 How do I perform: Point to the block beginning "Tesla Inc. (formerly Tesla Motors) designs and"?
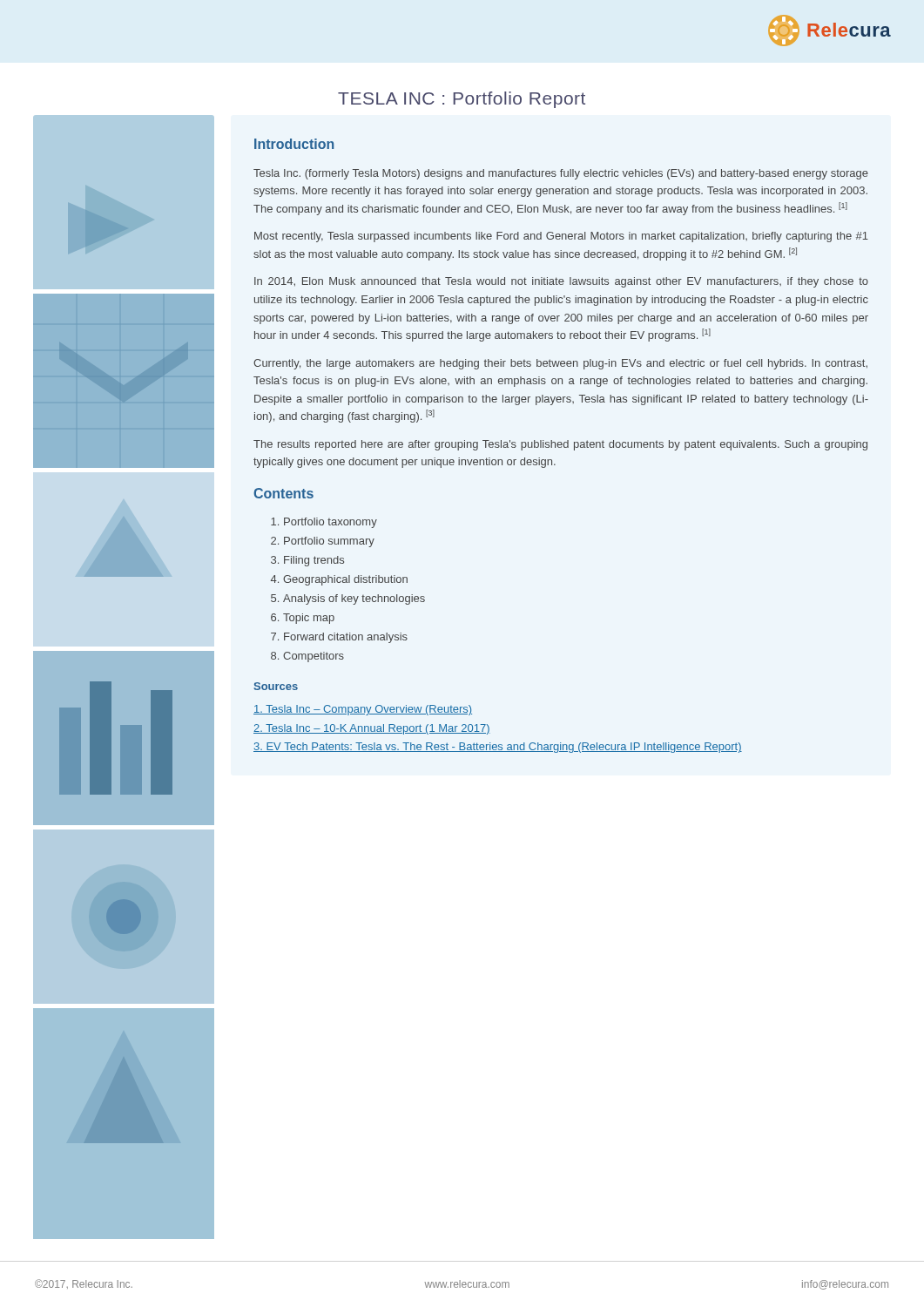click(561, 191)
